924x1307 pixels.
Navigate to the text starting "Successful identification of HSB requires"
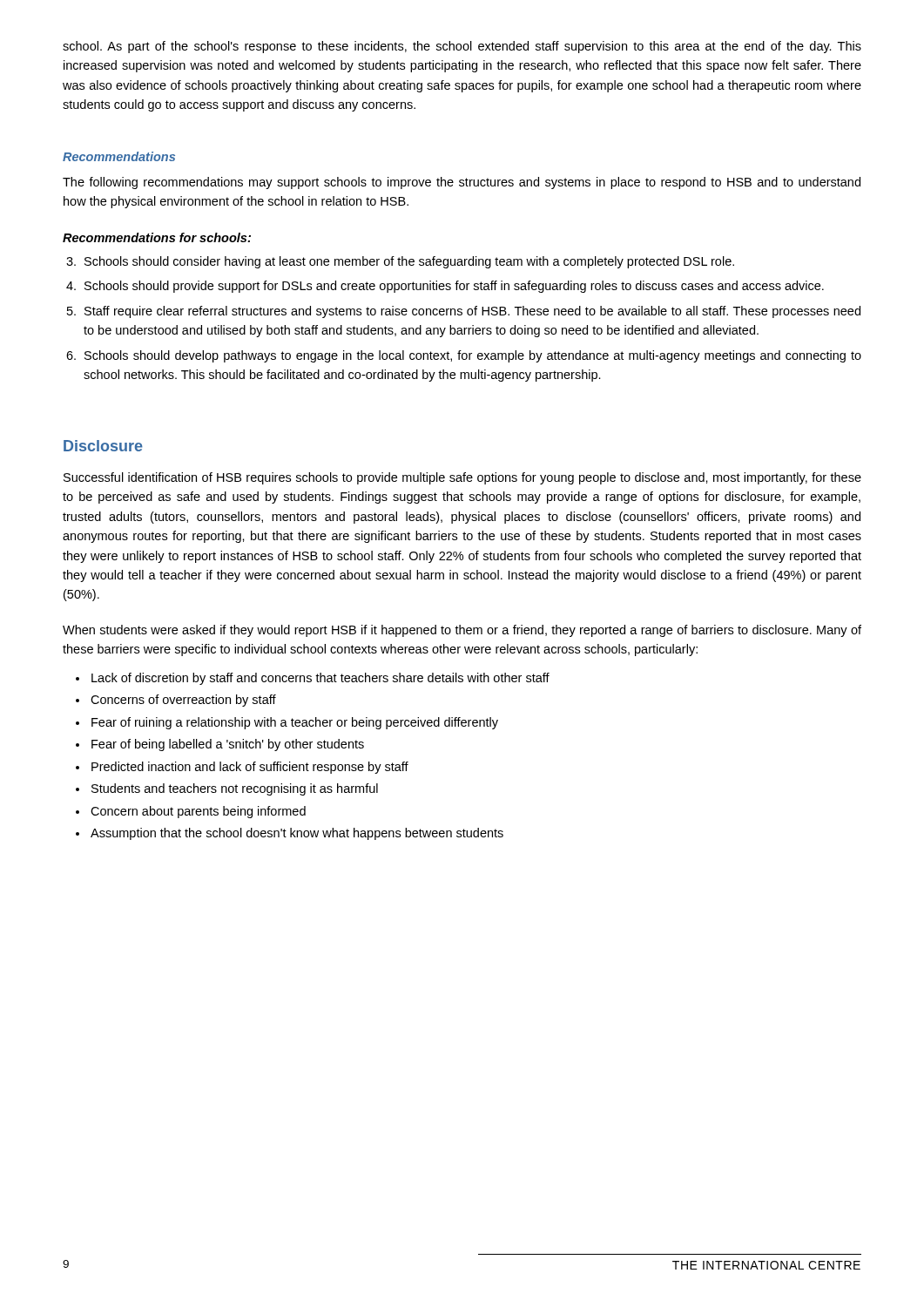point(462,536)
